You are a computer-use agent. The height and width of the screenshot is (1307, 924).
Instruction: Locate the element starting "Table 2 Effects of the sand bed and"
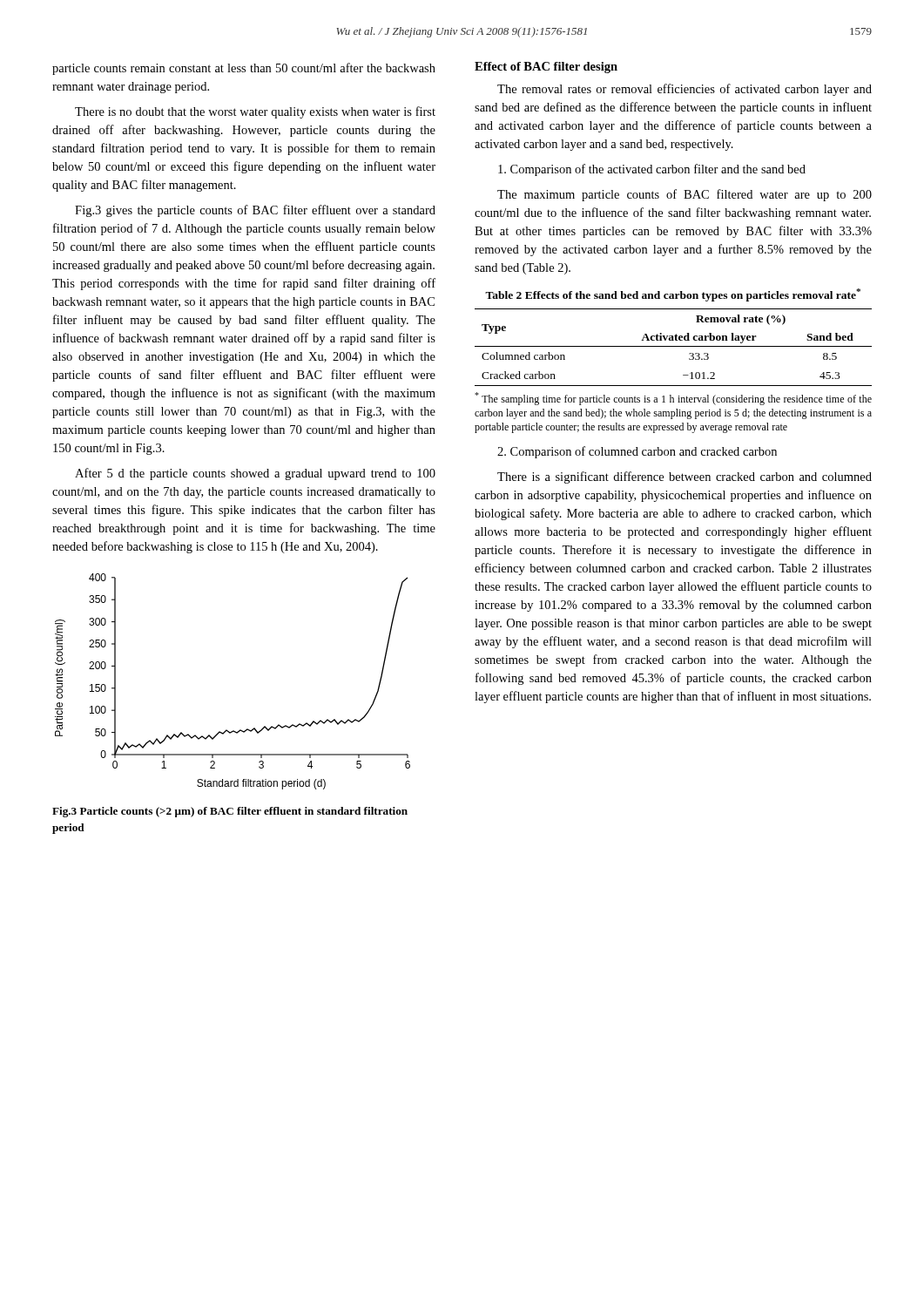(673, 293)
